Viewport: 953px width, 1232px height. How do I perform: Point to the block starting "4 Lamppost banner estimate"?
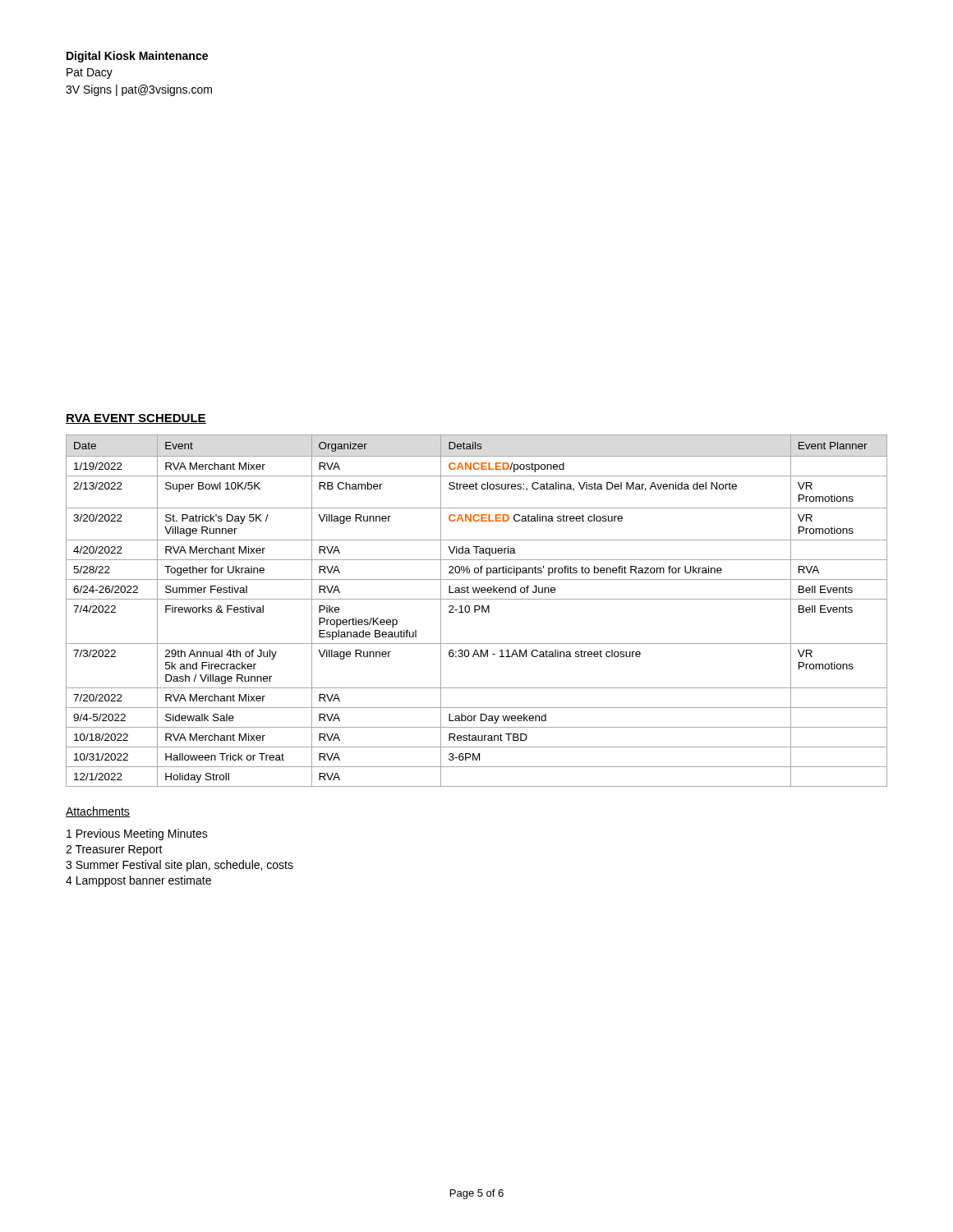pyautogui.click(x=139, y=880)
